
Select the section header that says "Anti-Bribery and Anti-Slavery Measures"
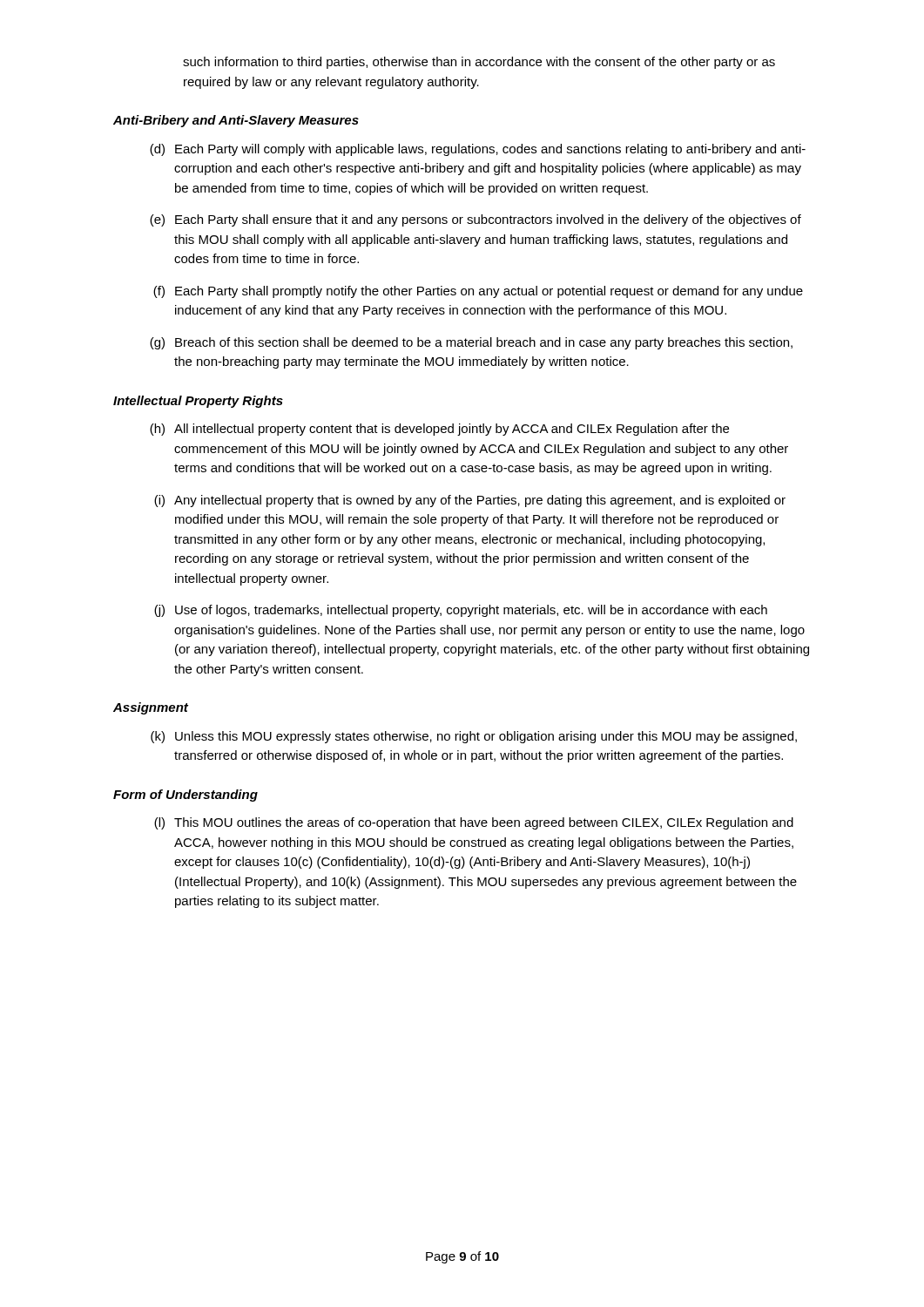tap(236, 120)
